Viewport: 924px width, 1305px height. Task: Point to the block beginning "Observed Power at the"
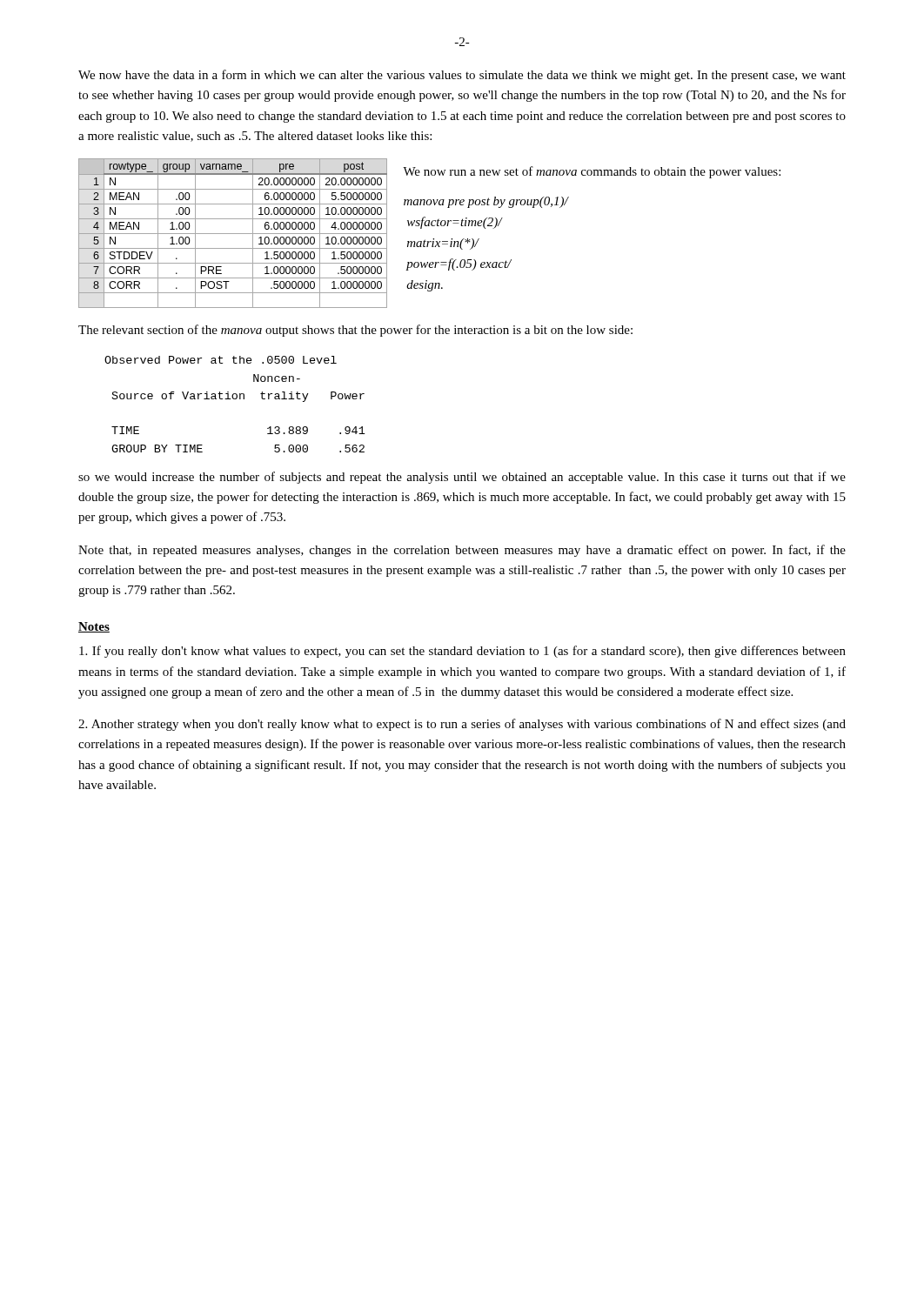pos(221,360)
